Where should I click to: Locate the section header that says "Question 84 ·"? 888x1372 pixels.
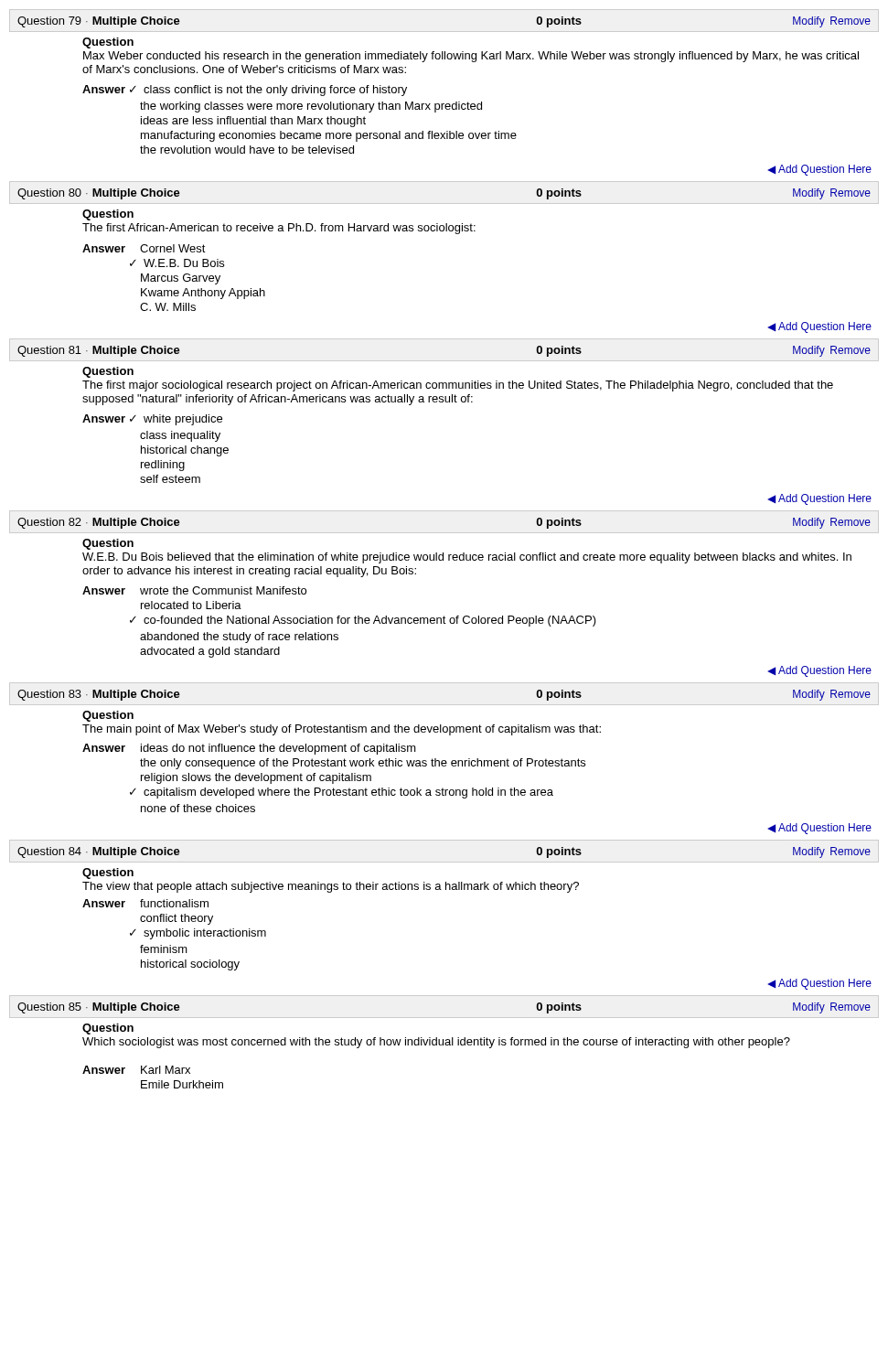click(96, 852)
